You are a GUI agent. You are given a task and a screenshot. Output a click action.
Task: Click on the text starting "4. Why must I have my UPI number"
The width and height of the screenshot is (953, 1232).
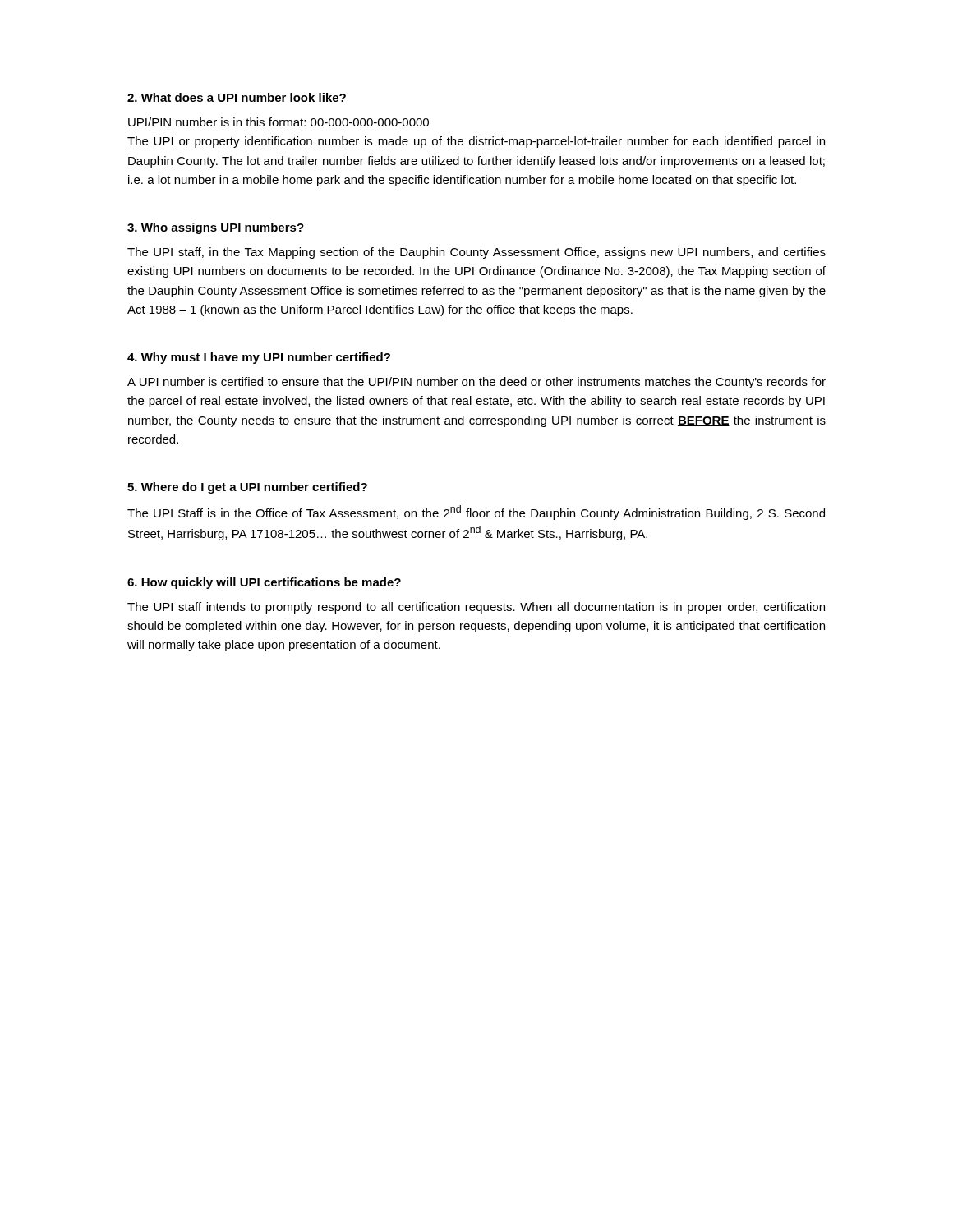point(259,357)
